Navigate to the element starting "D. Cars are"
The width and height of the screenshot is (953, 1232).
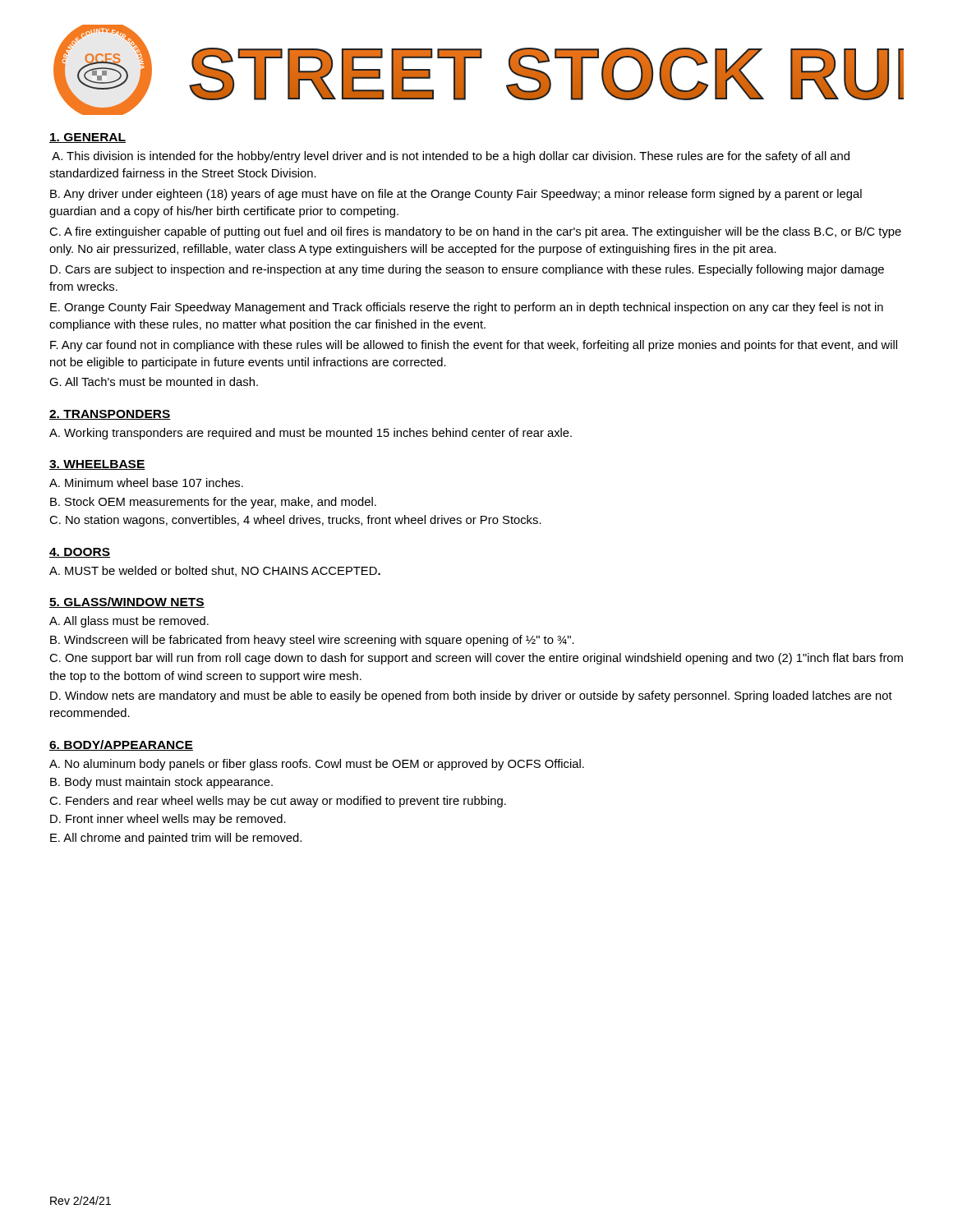(467, 278)
